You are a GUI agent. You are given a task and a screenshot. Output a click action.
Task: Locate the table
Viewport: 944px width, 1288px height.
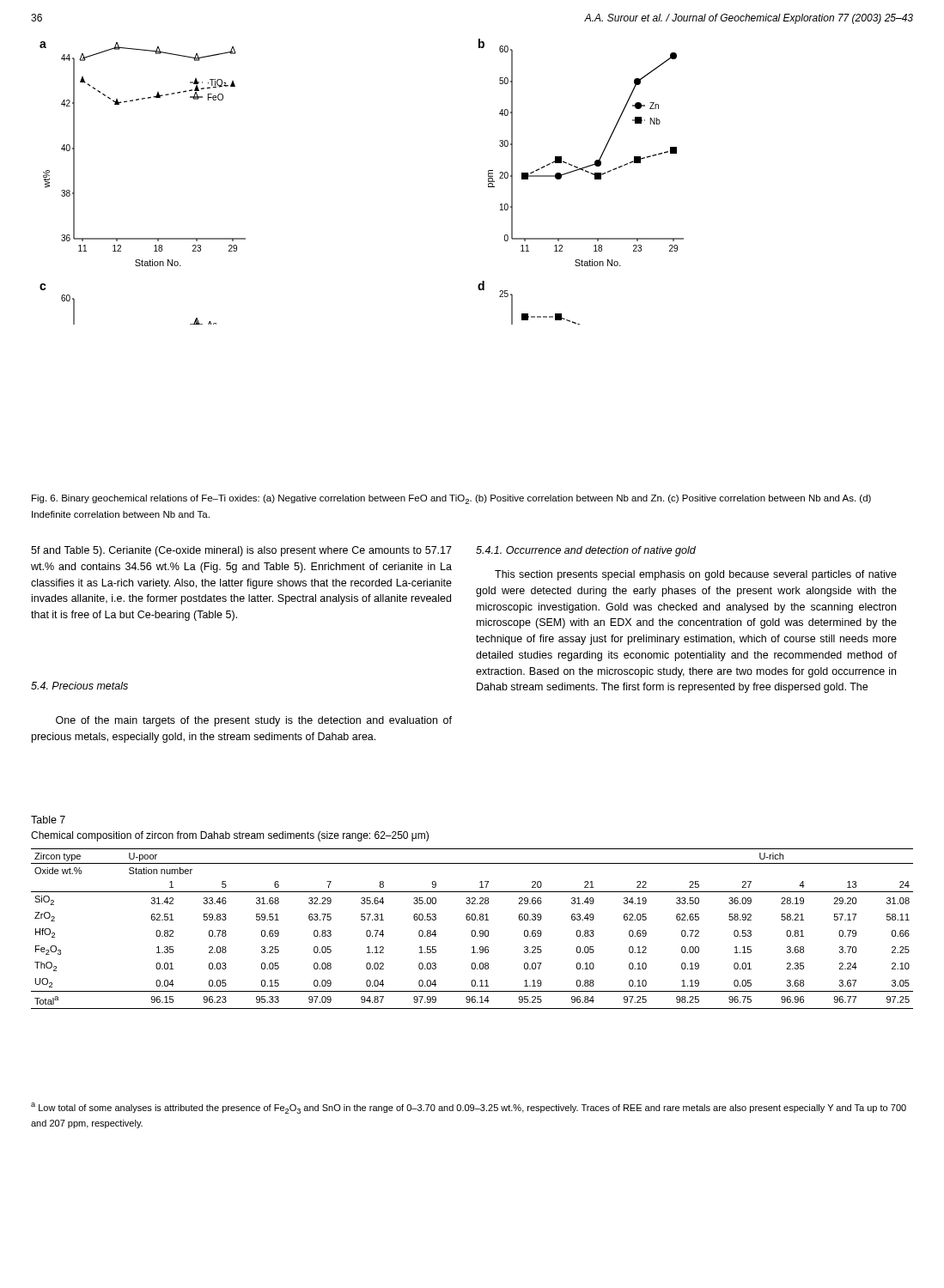pos(472,929)
